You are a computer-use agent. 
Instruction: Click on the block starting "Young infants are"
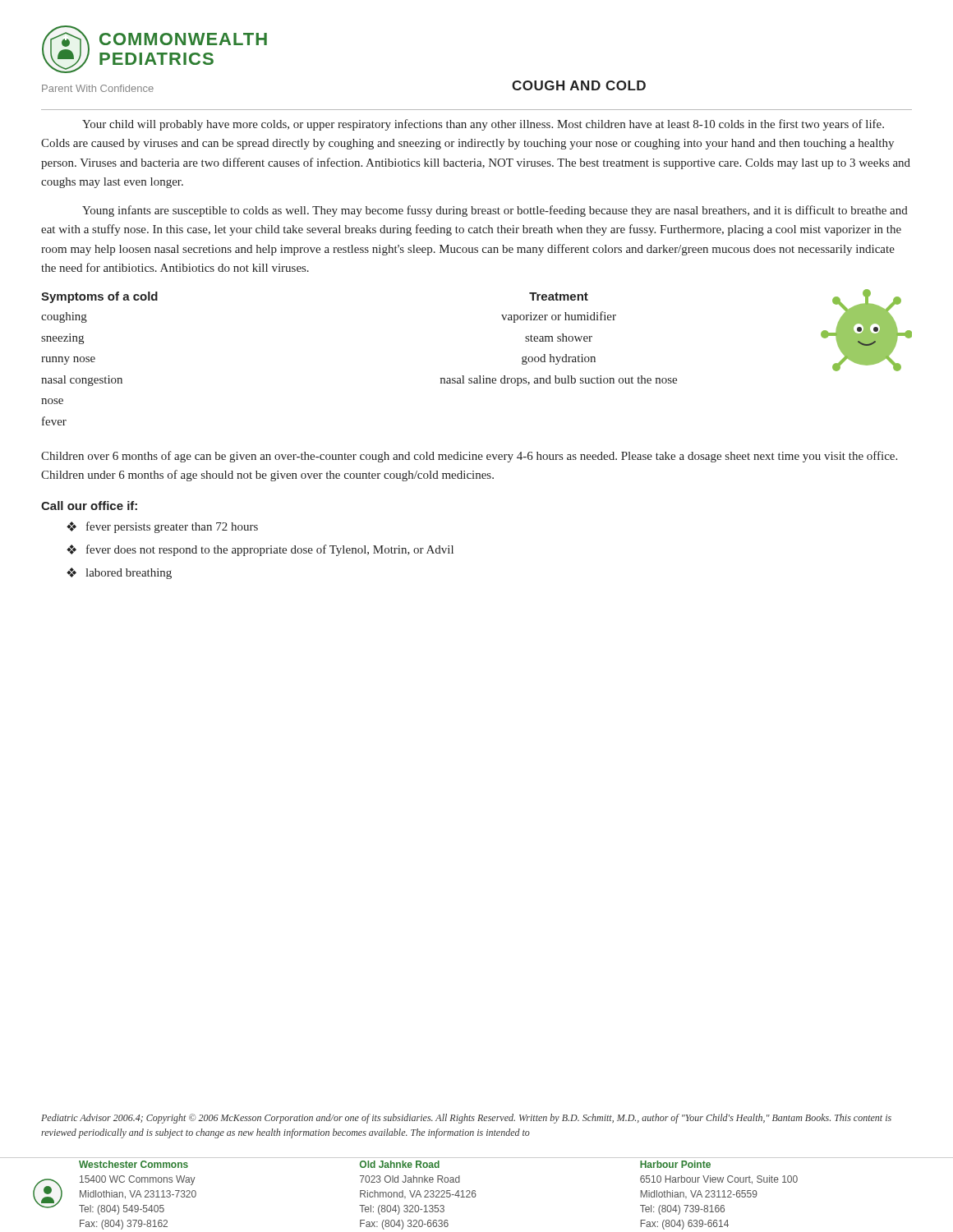[x=476, y=239]
